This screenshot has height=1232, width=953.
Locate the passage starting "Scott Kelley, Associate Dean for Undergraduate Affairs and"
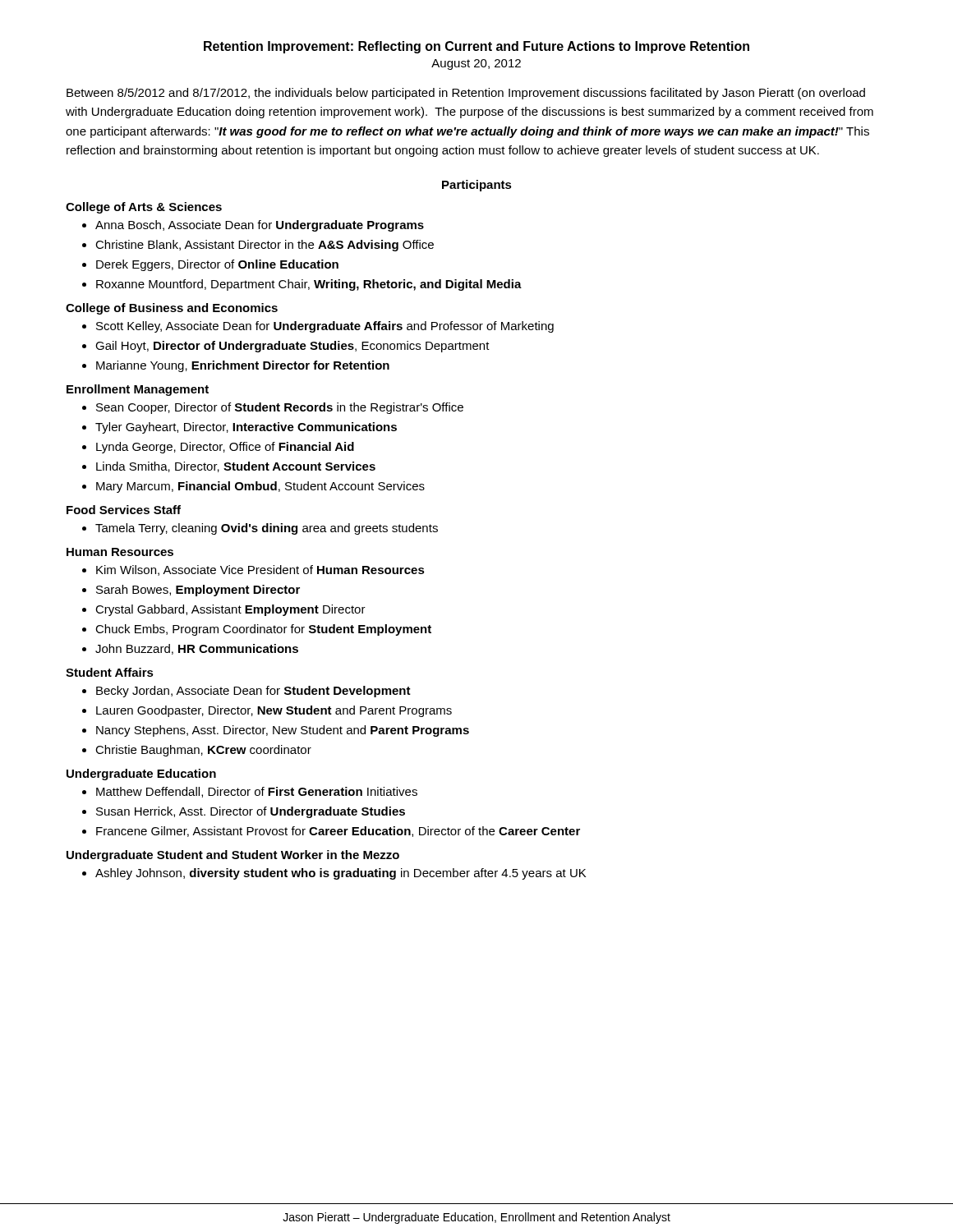coord(325,326)
